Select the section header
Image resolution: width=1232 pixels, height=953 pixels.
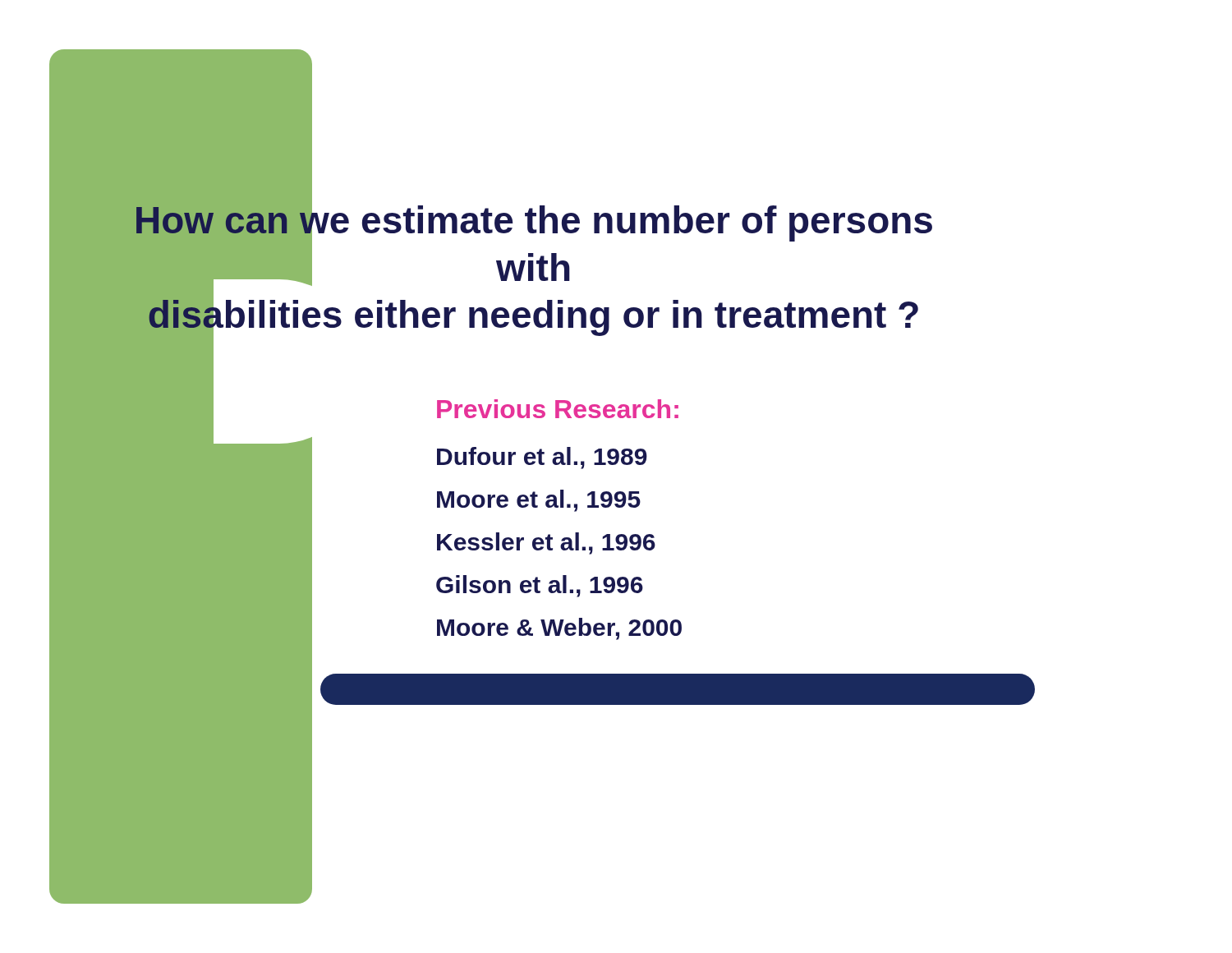(x=558, y=409)
